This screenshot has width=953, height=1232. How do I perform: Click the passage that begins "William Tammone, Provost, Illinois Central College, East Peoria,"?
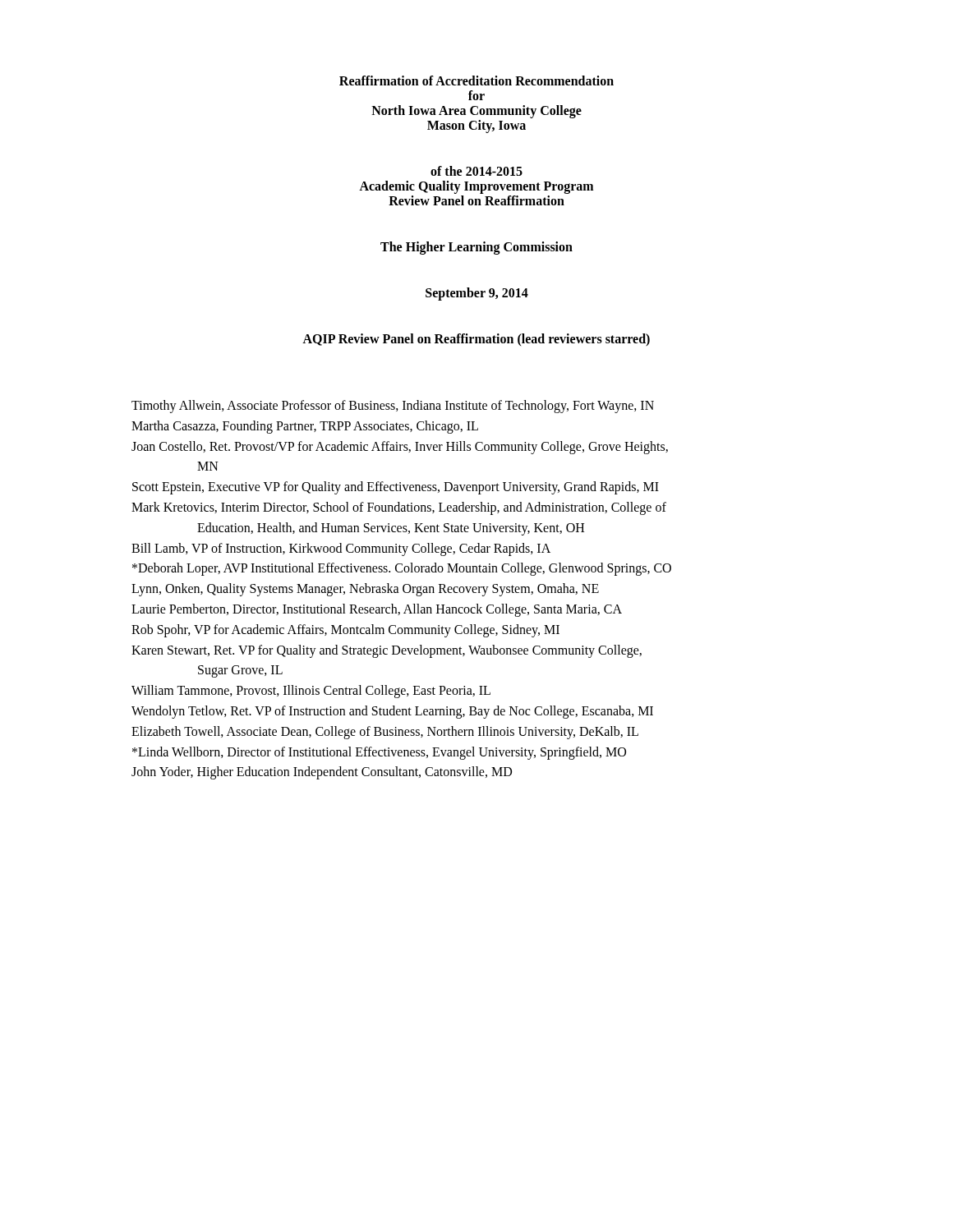coord(311,690)
